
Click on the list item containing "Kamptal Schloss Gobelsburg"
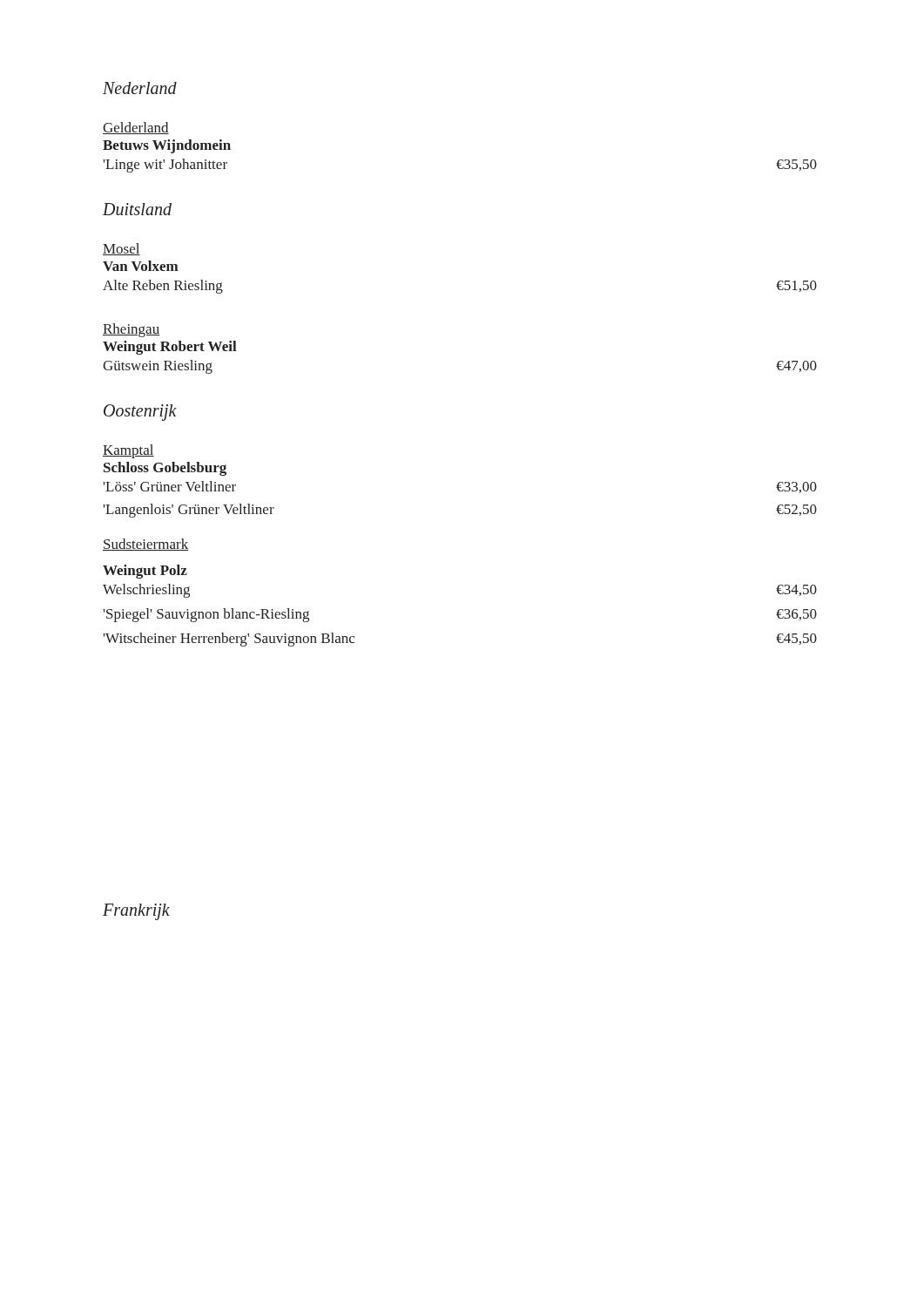[x=128, y=451]
